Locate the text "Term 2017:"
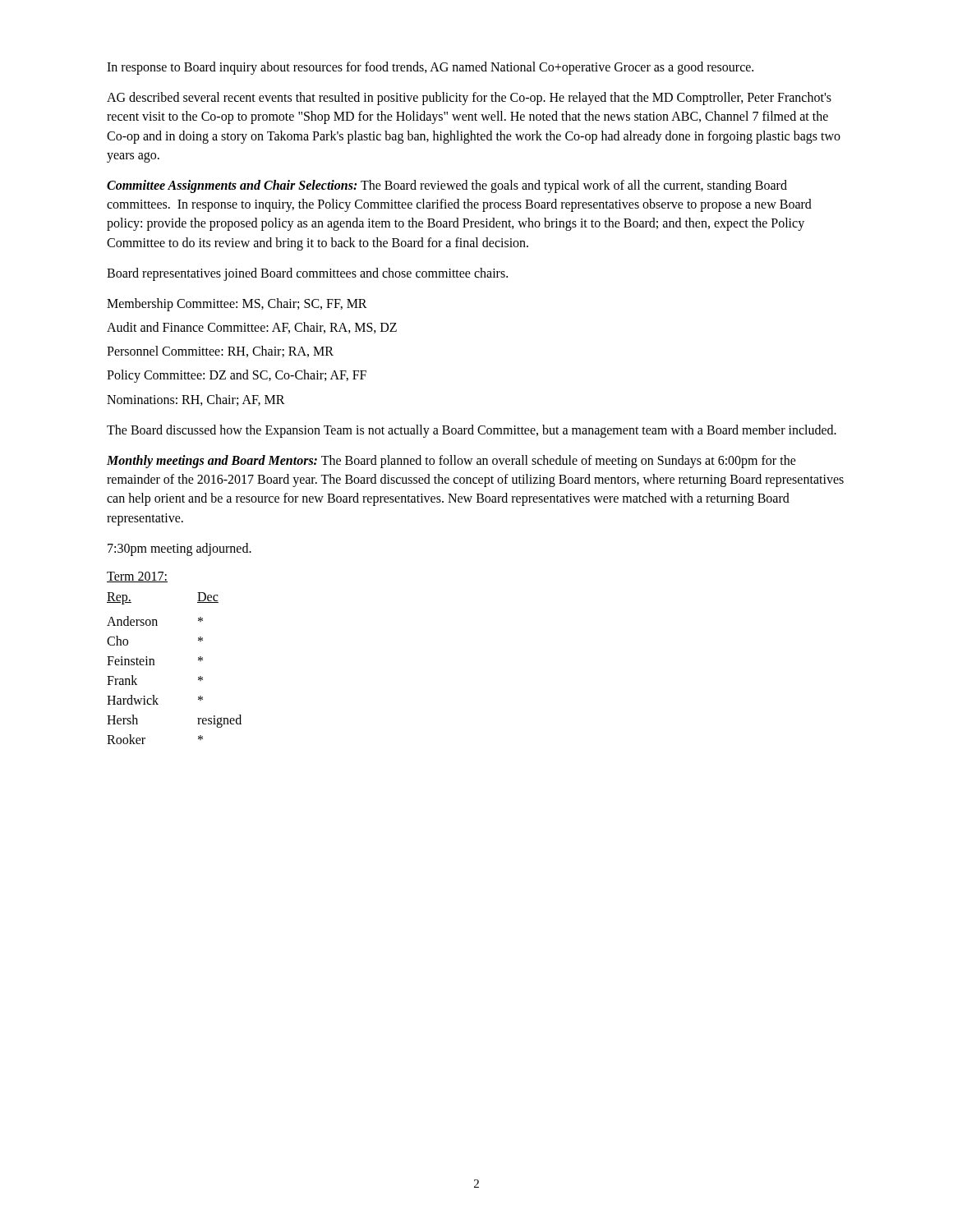 tap(137, 576)
